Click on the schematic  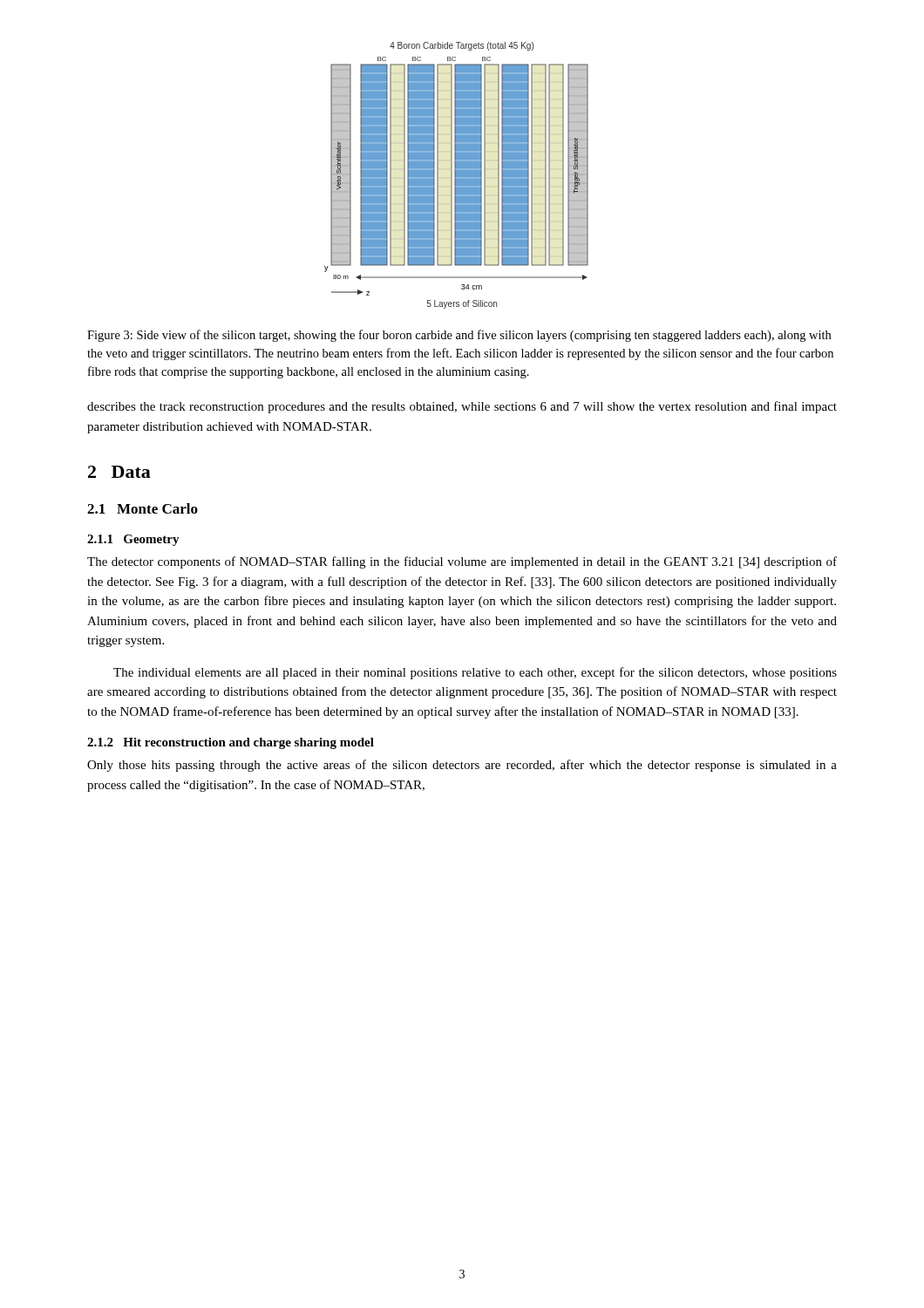[462, 176]
